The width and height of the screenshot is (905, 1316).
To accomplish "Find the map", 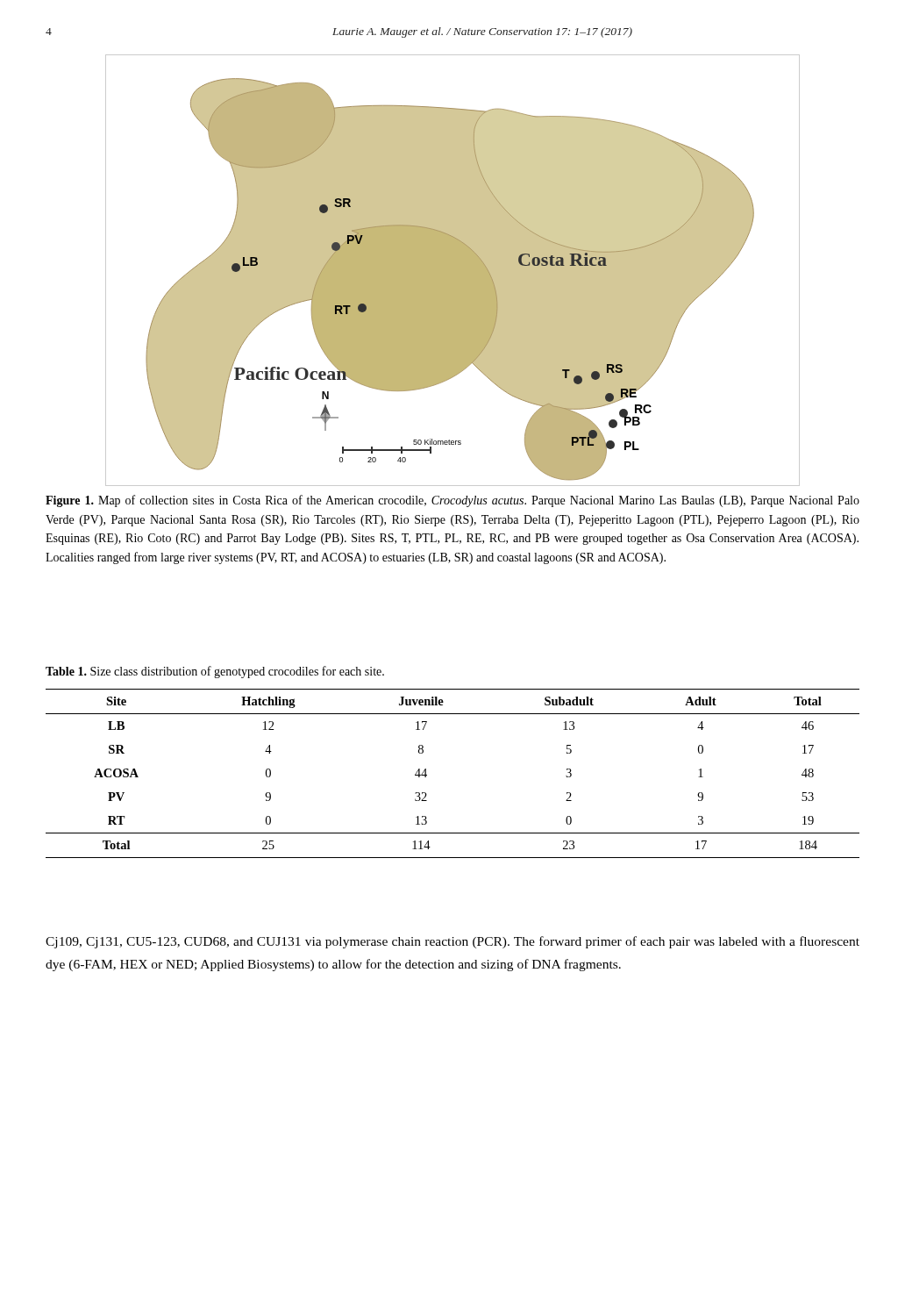I will 452,270.
